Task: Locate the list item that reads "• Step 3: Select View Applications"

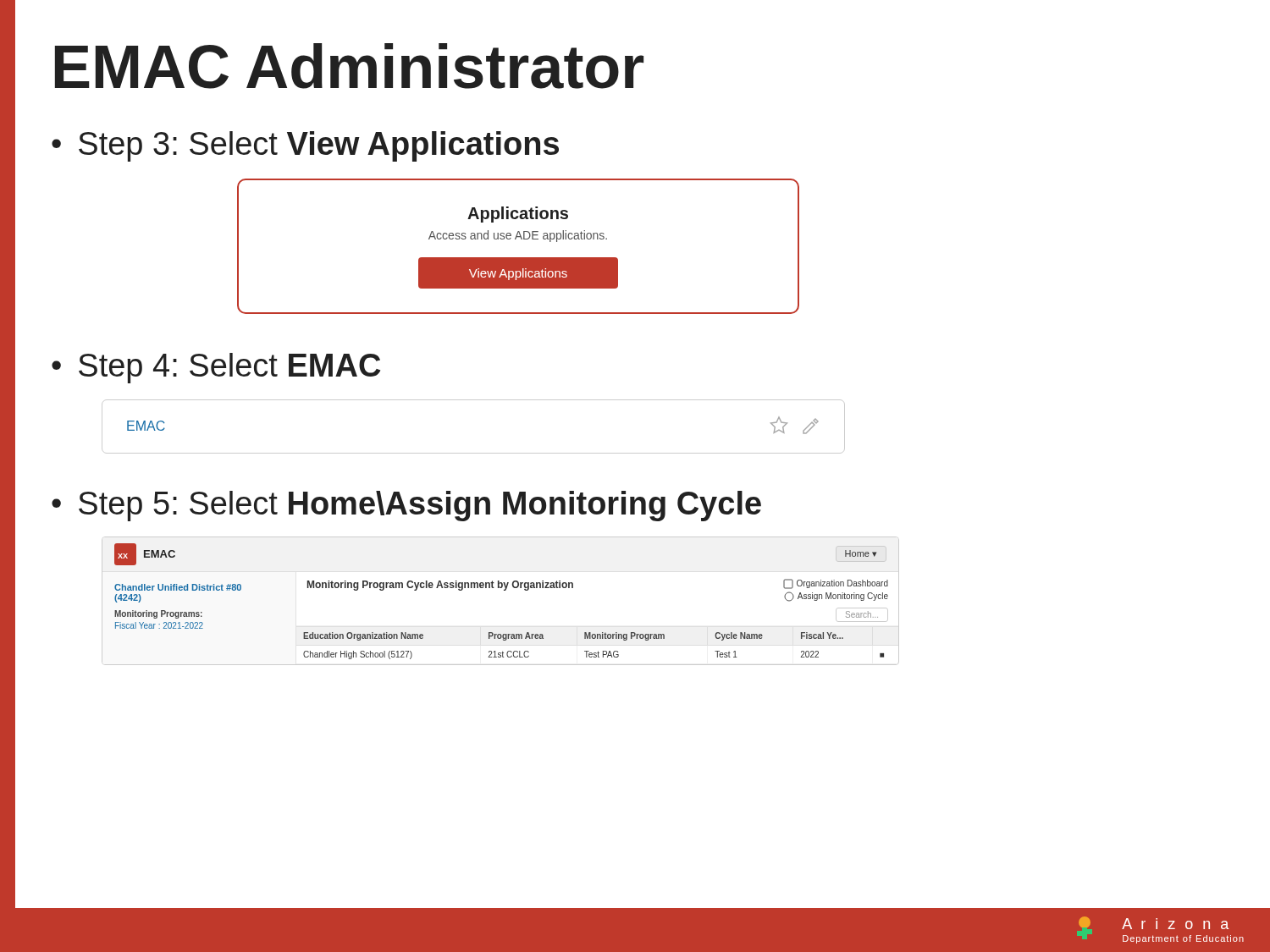Action: tap(305, 145)
